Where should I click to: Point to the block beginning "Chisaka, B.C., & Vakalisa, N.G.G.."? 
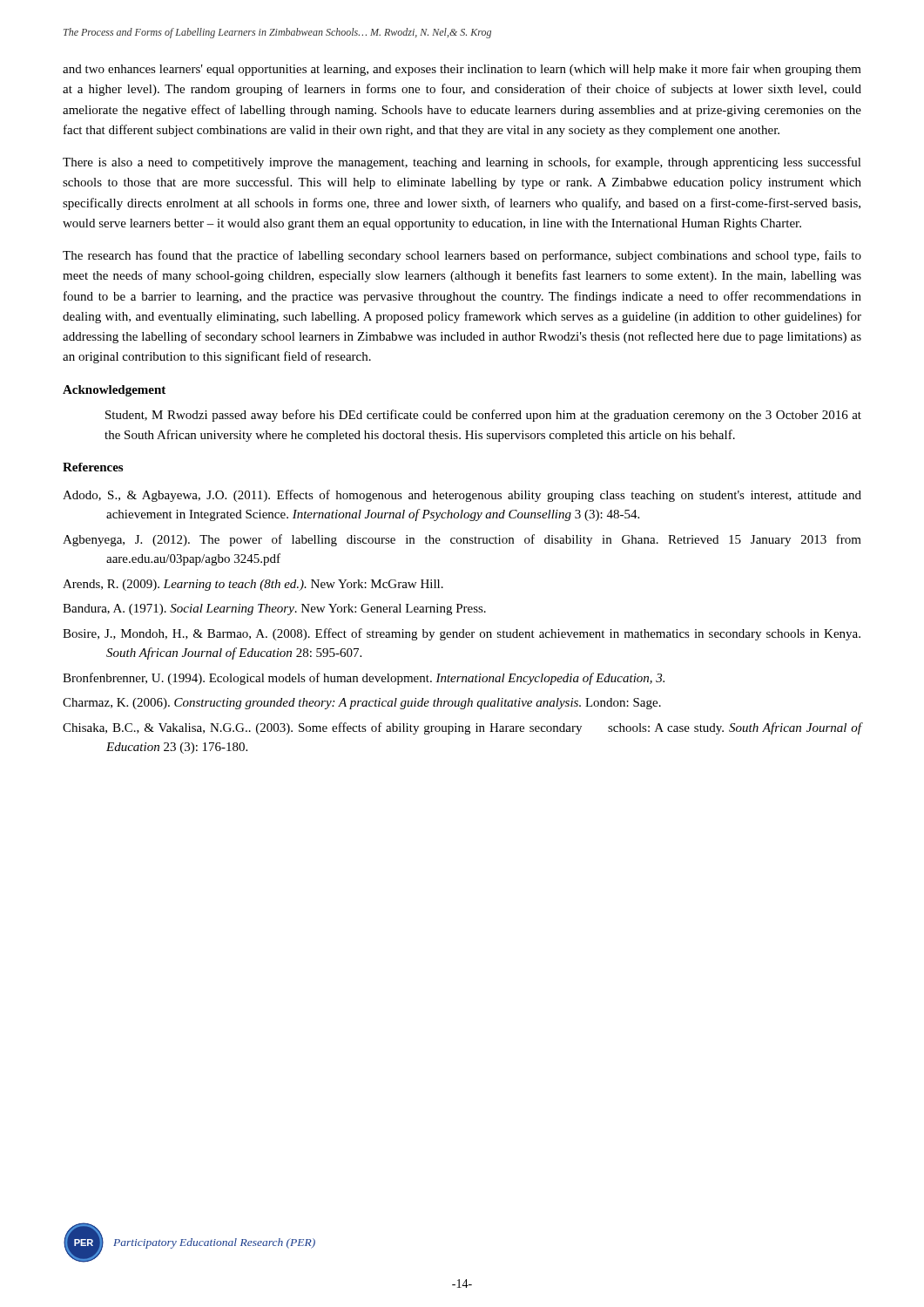462,737
